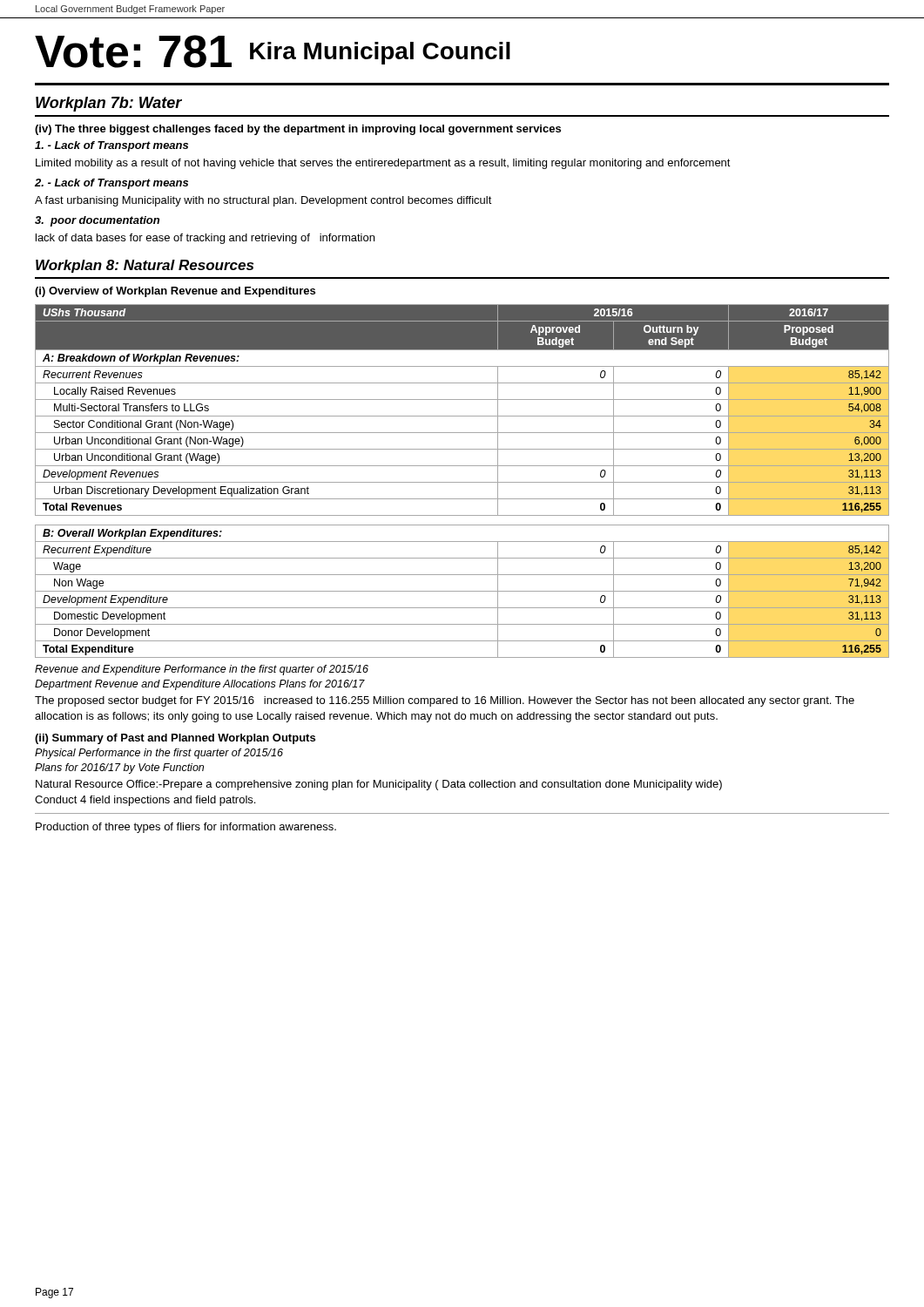The image size is (924, 1307).
Task: Locate the caption with the text "Physical Performance in the first"
Action: click(x=159, y=753)
